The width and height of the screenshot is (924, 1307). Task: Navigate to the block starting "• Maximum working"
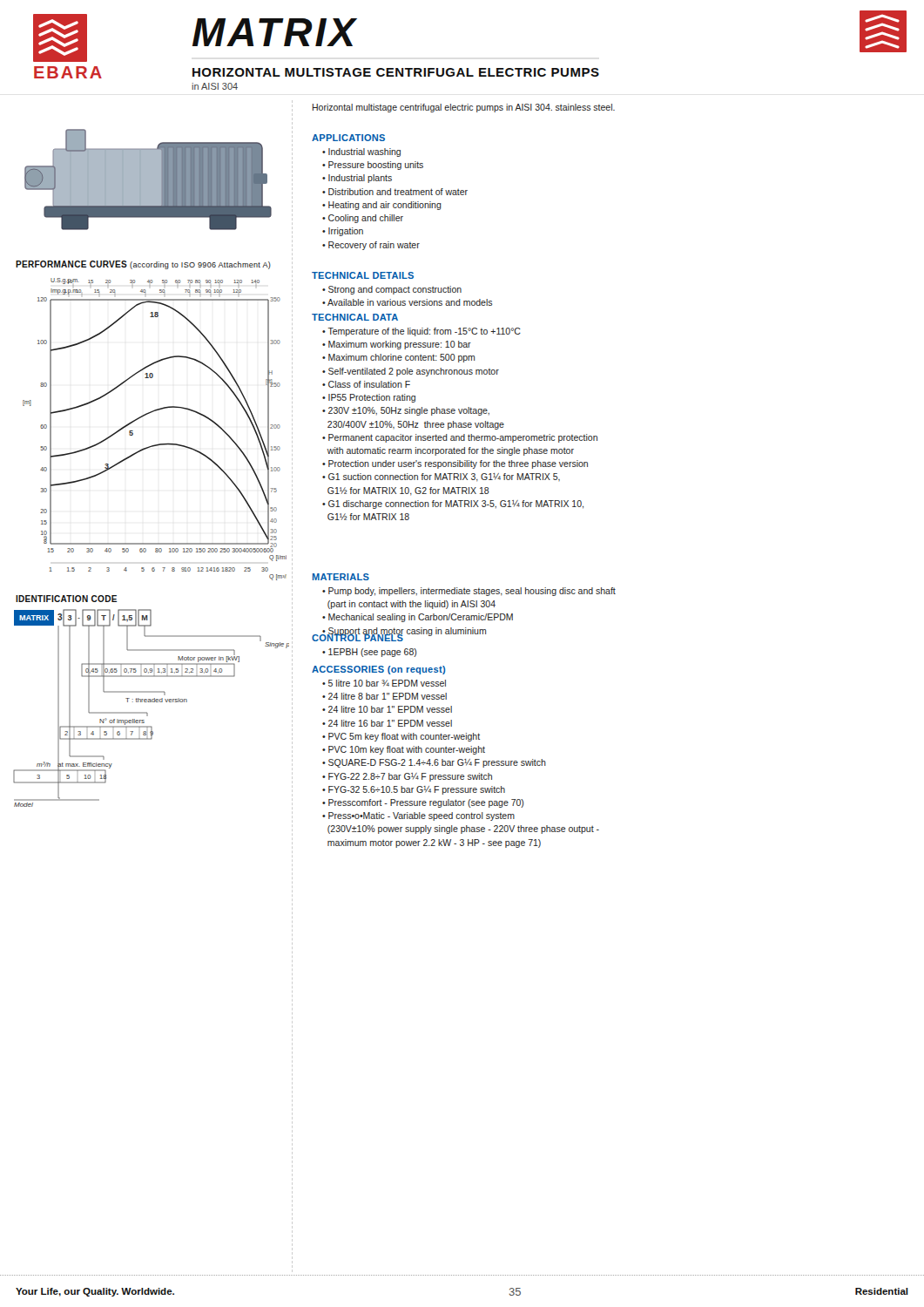[396, 344]
